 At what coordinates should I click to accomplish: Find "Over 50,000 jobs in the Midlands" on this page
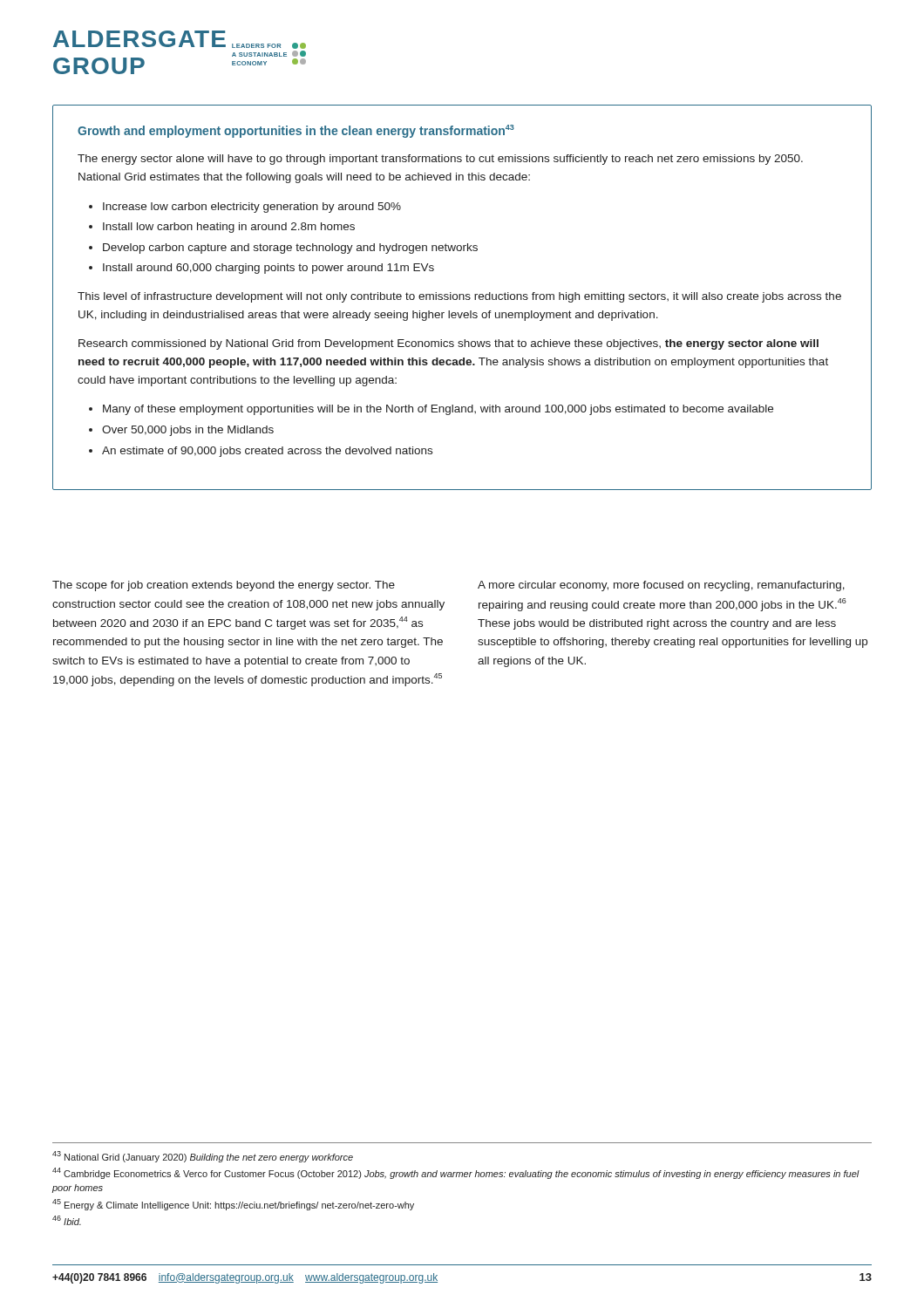pos(188,430)
